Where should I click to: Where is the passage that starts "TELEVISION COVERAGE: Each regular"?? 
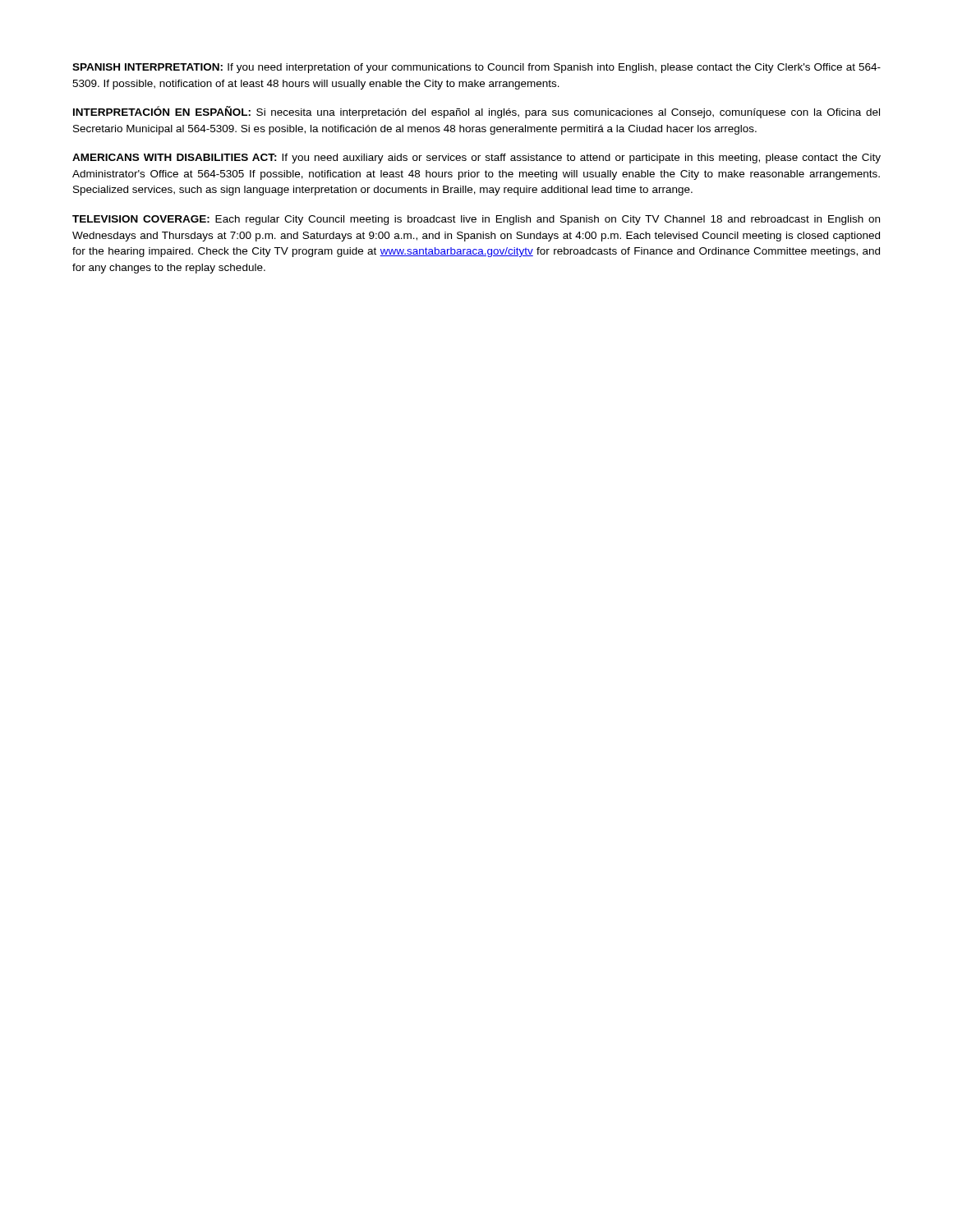[476, 243]
